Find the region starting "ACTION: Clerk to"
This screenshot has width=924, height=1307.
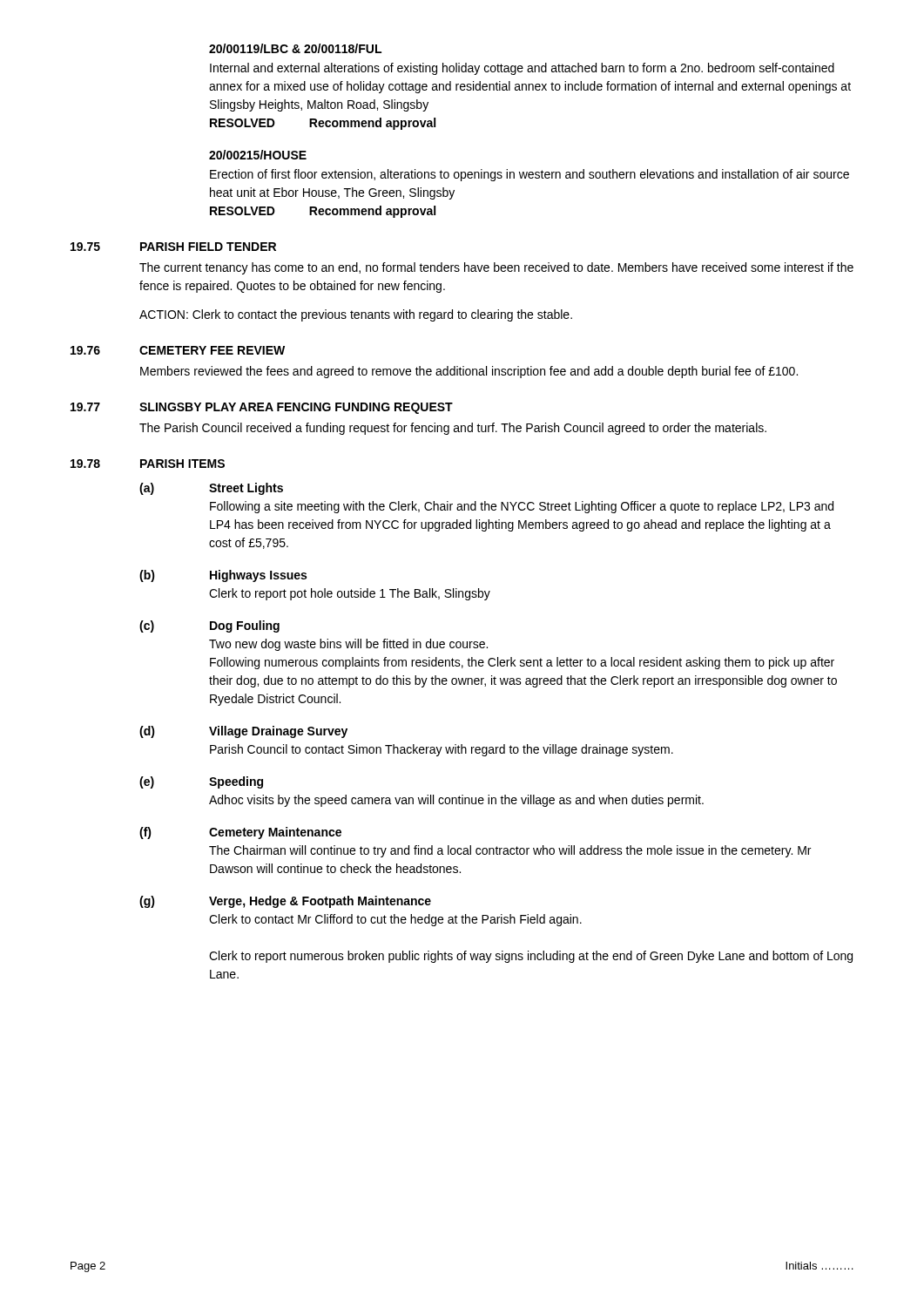pyautogui.click(x=356, y=315)
